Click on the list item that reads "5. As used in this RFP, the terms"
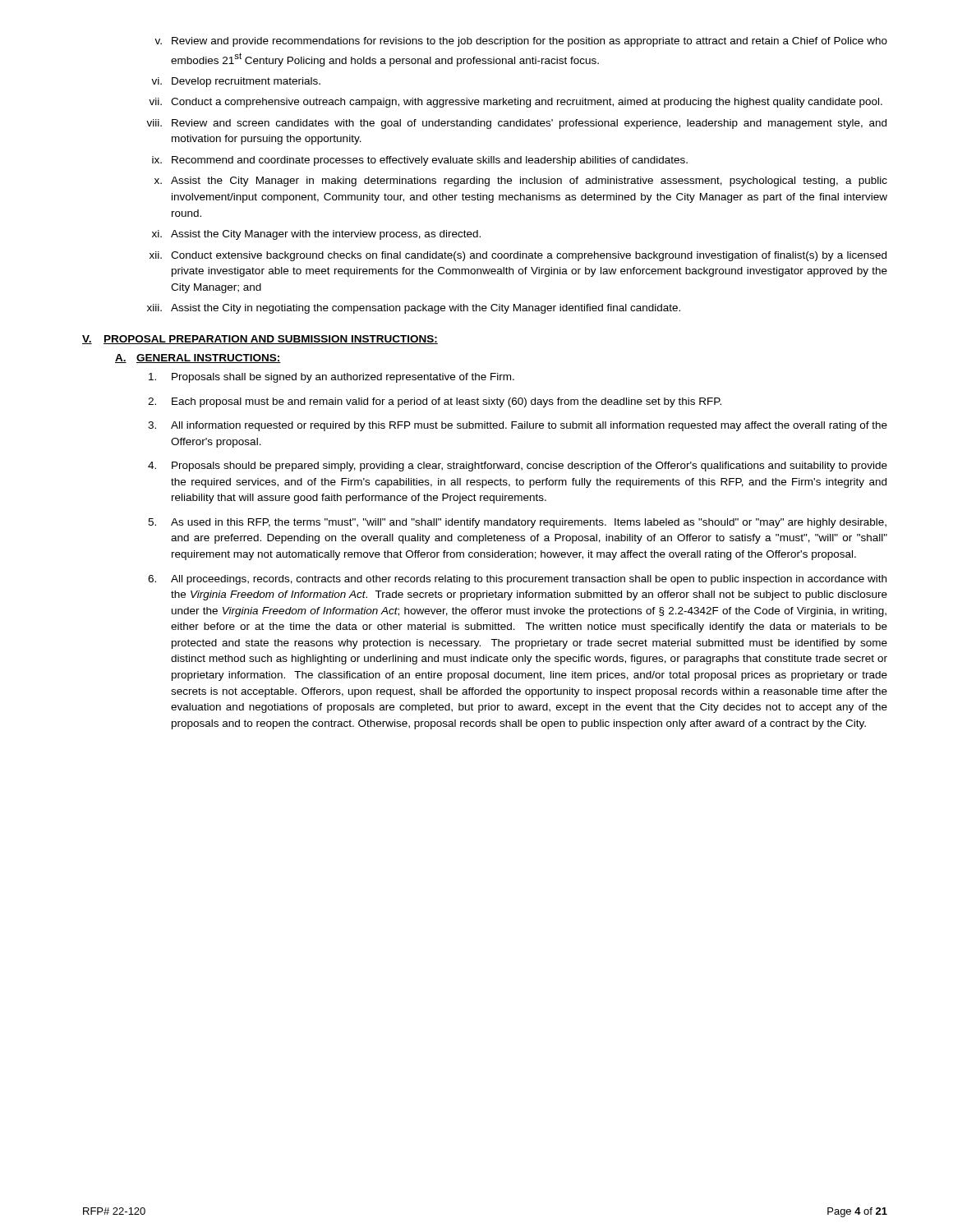This screenshot has height=1232, width=953. (x=518, y=538)
